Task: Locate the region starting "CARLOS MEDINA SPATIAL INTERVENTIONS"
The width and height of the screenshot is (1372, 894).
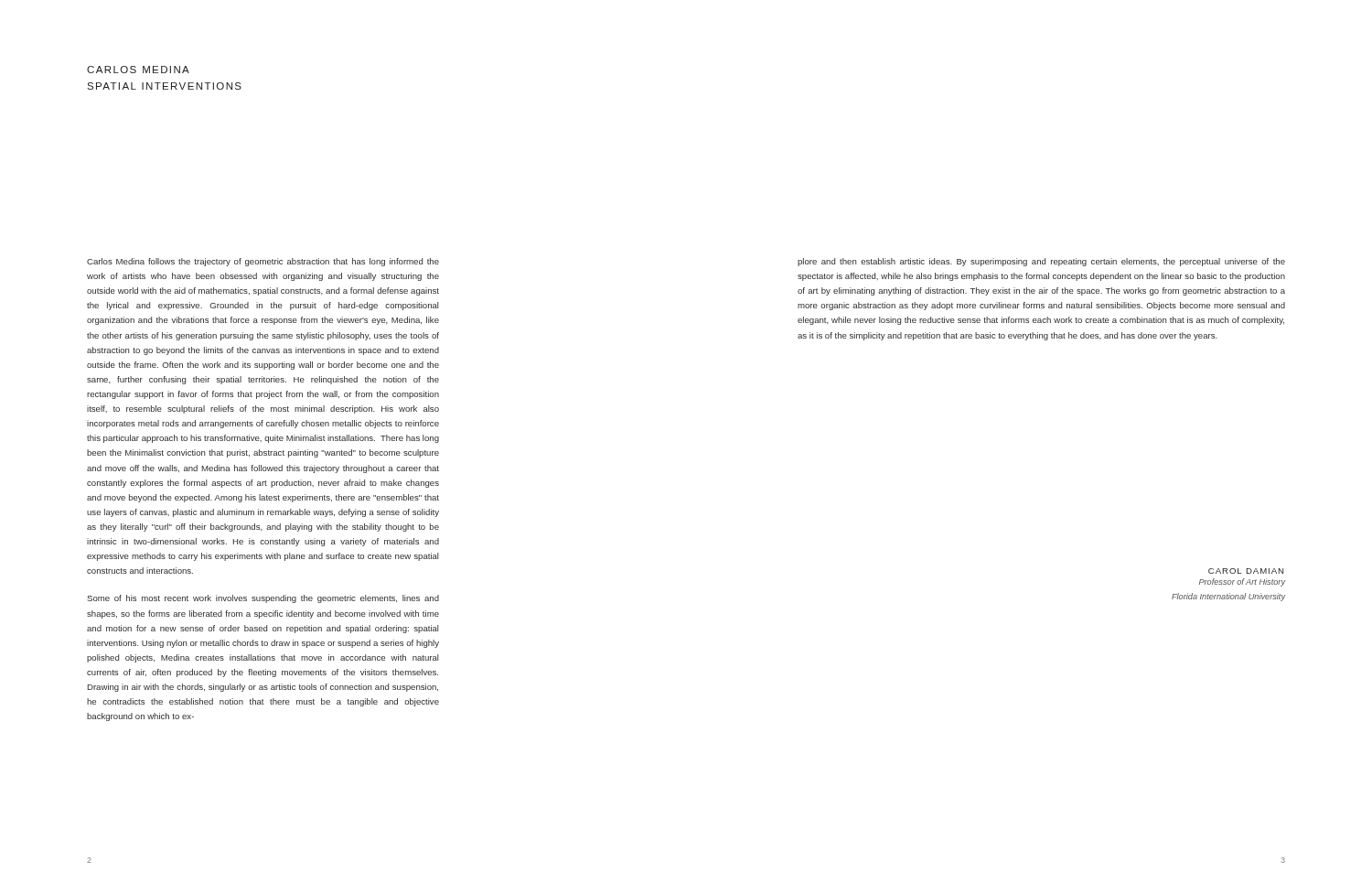Action: 165,79
